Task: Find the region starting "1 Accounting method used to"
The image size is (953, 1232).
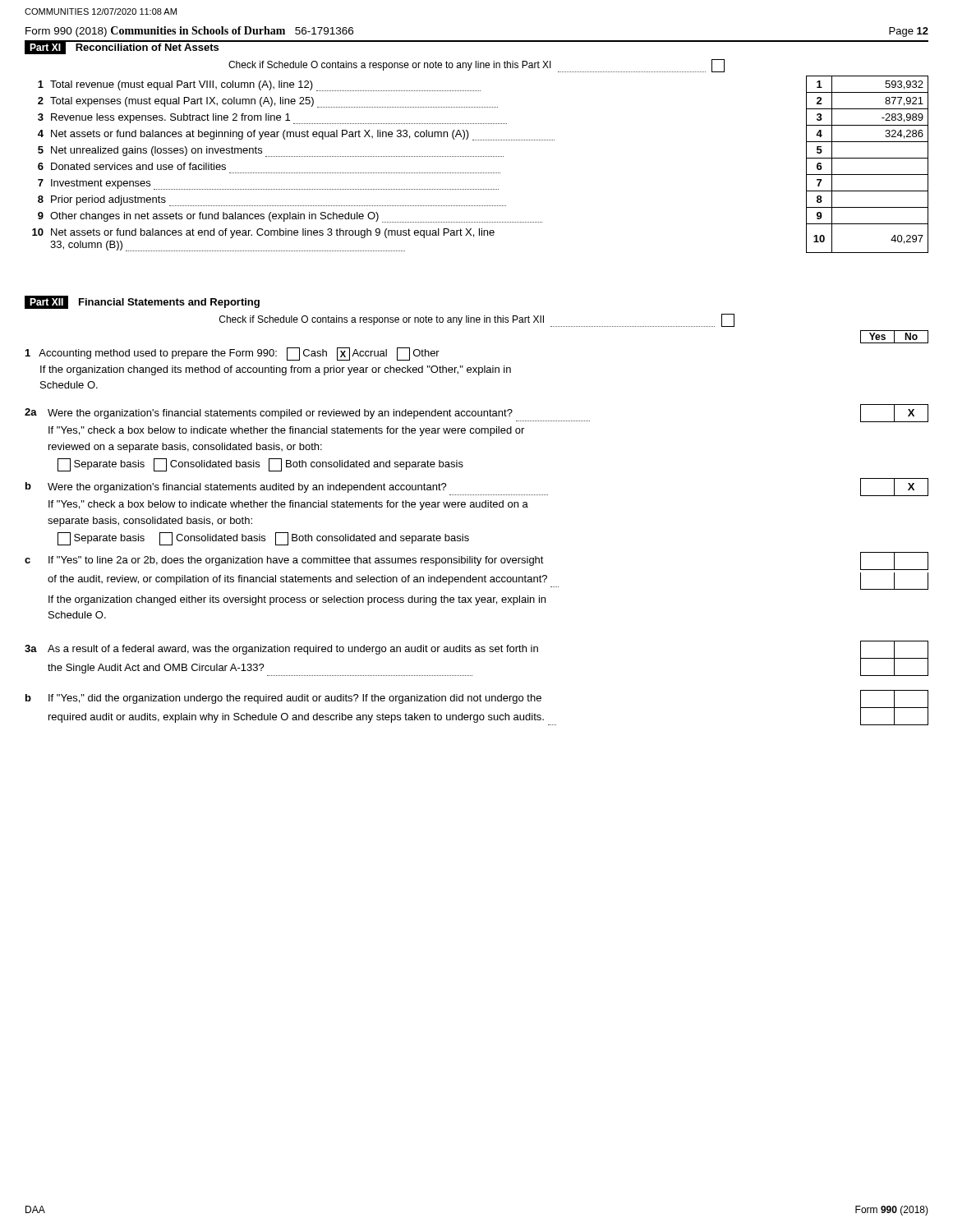Action: (268, 369)
